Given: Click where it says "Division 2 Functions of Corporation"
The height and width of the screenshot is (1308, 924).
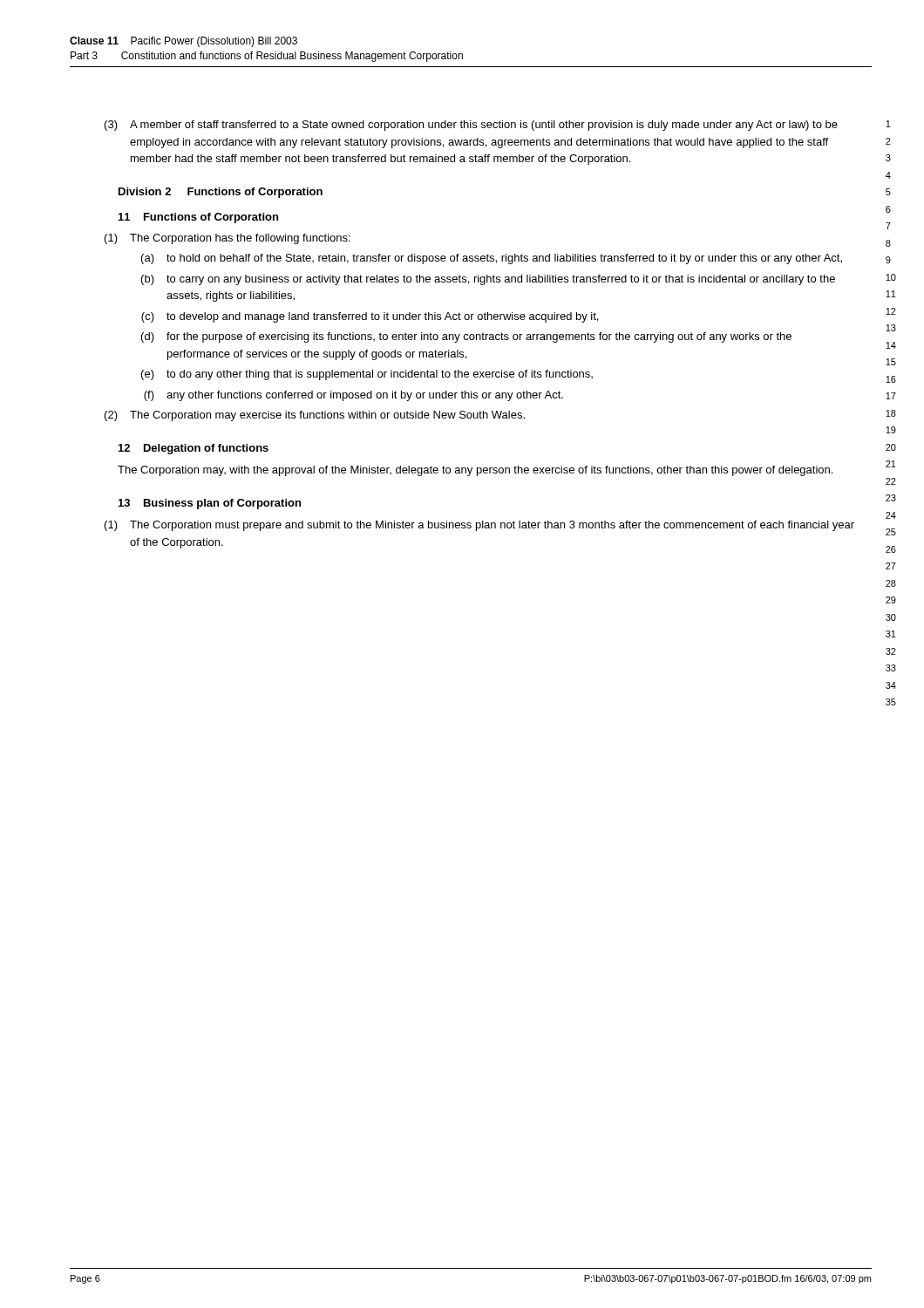Looking at the screenshot, I should [x=196, y=191].
